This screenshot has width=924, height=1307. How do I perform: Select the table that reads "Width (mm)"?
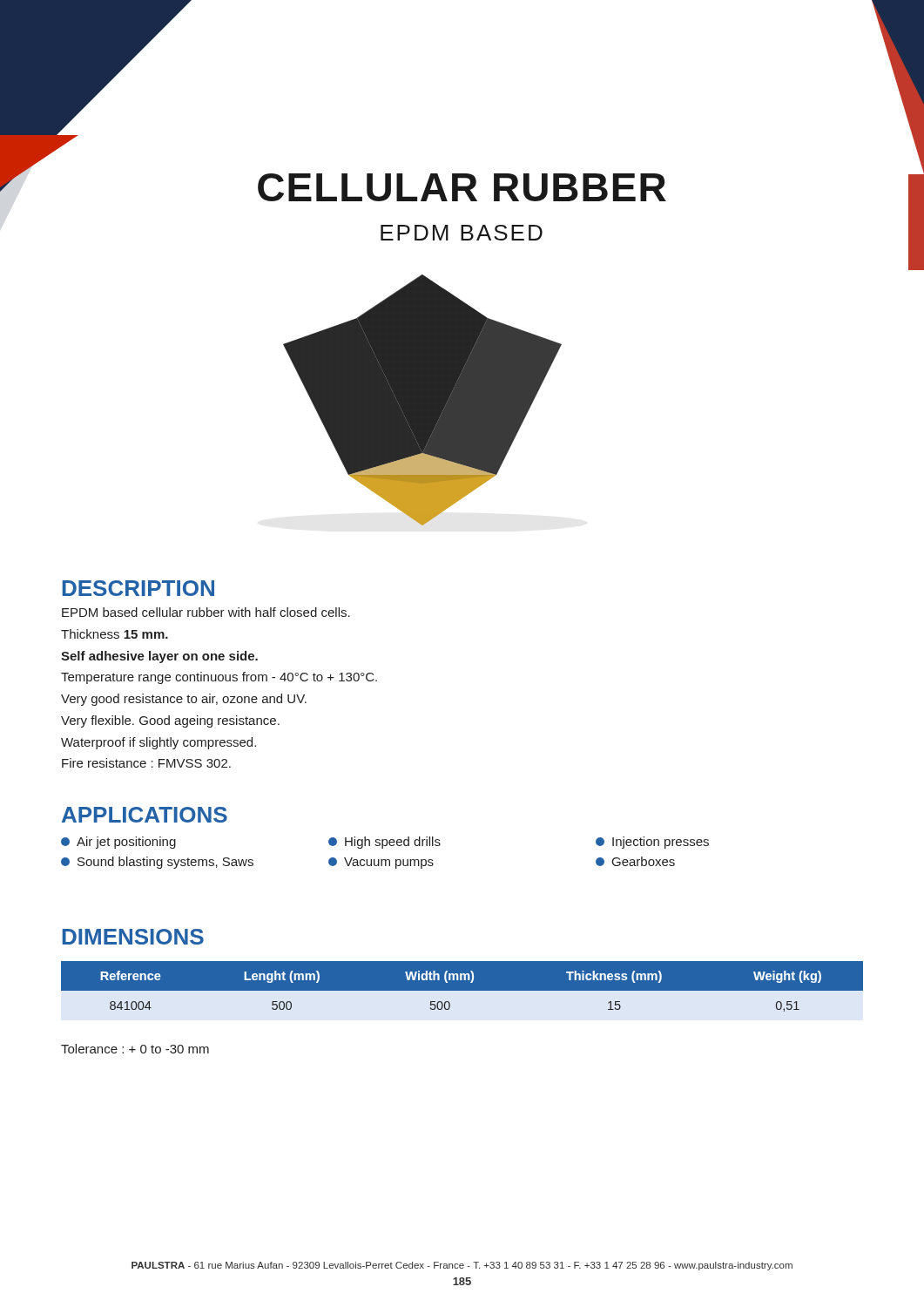462,991
